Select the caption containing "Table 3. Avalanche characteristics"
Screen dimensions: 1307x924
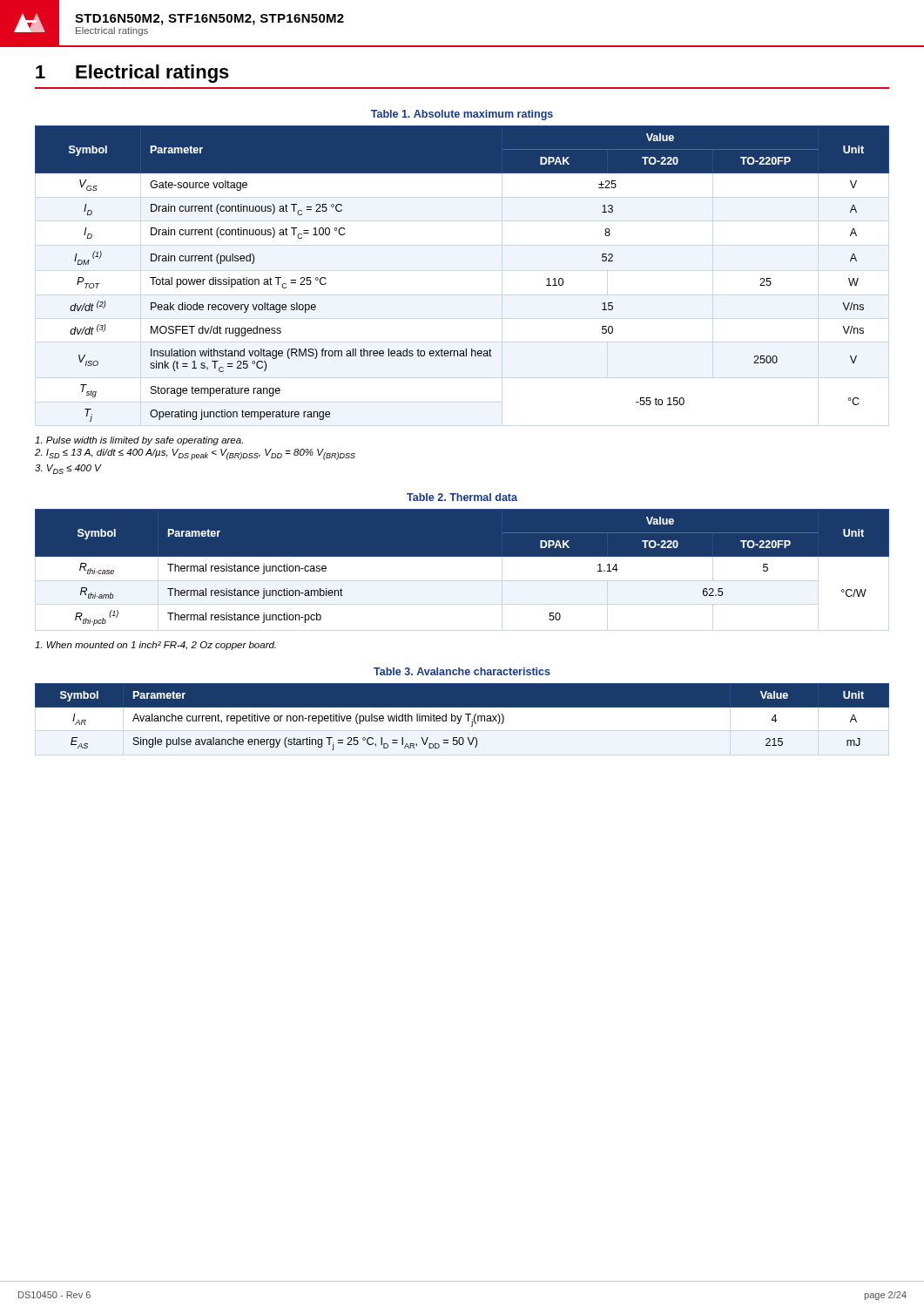click(462, 672)
